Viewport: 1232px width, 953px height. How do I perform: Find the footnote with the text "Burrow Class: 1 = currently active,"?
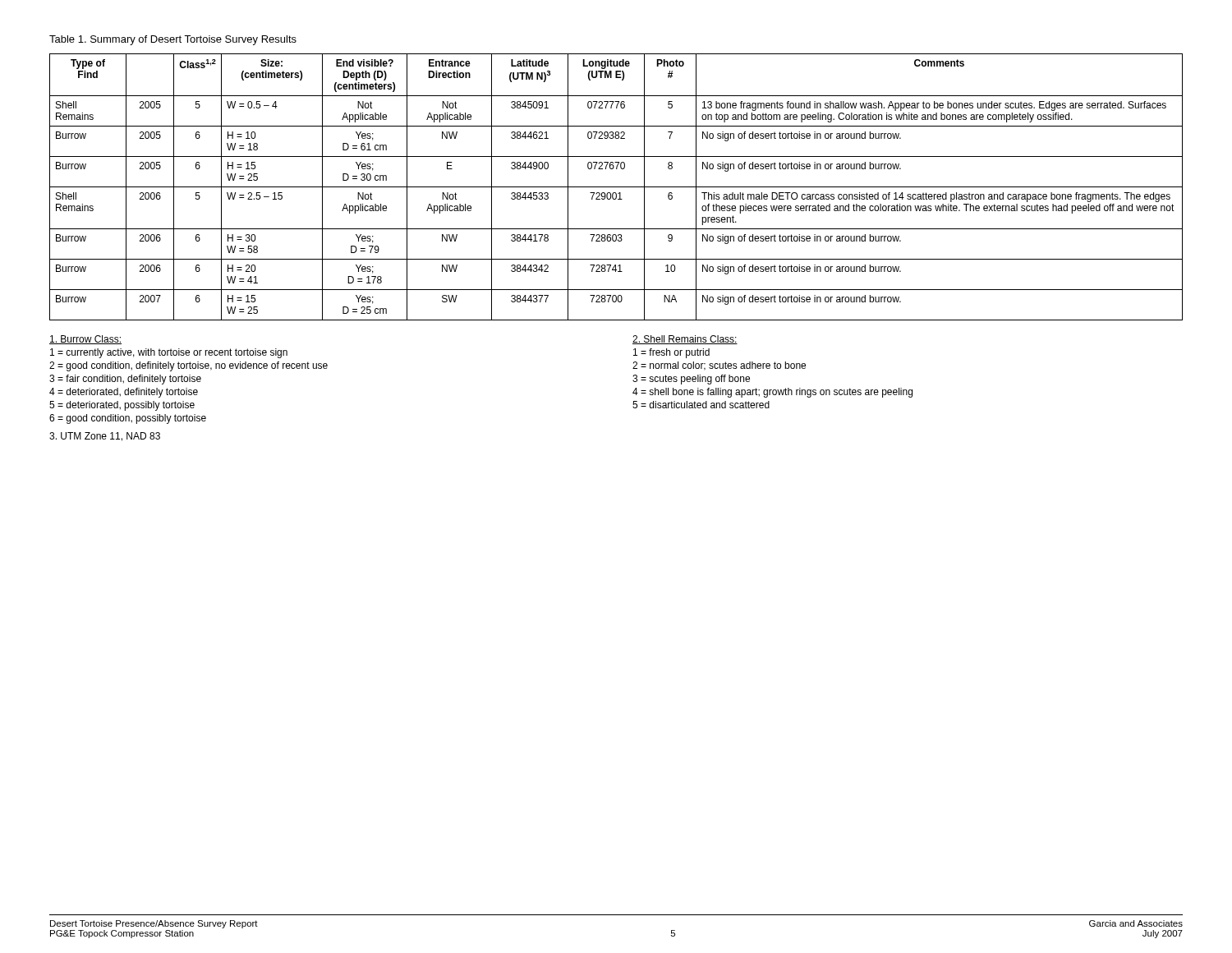coord(324,379)
